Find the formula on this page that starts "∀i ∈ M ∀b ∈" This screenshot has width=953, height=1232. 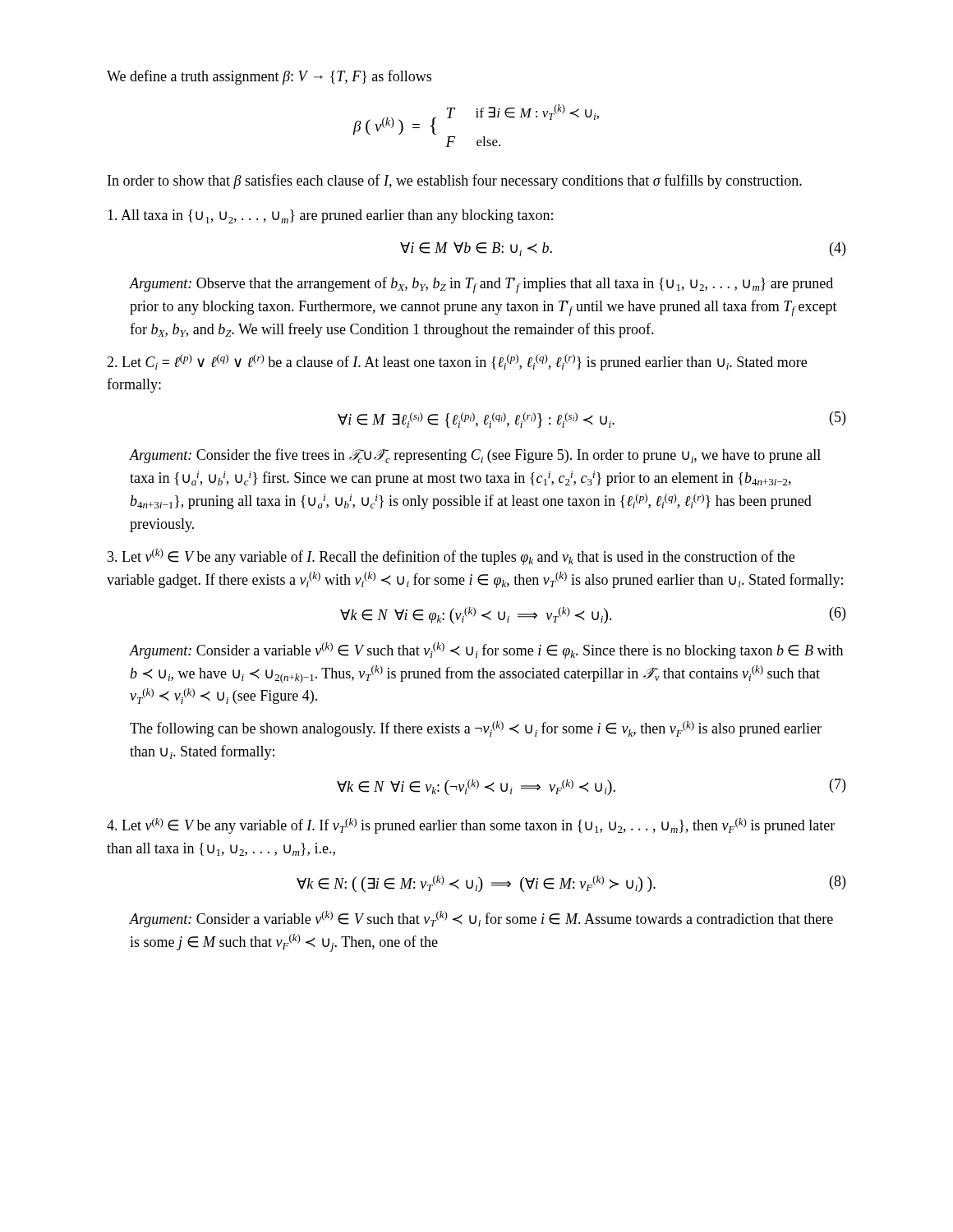click(x=481, y=248)
